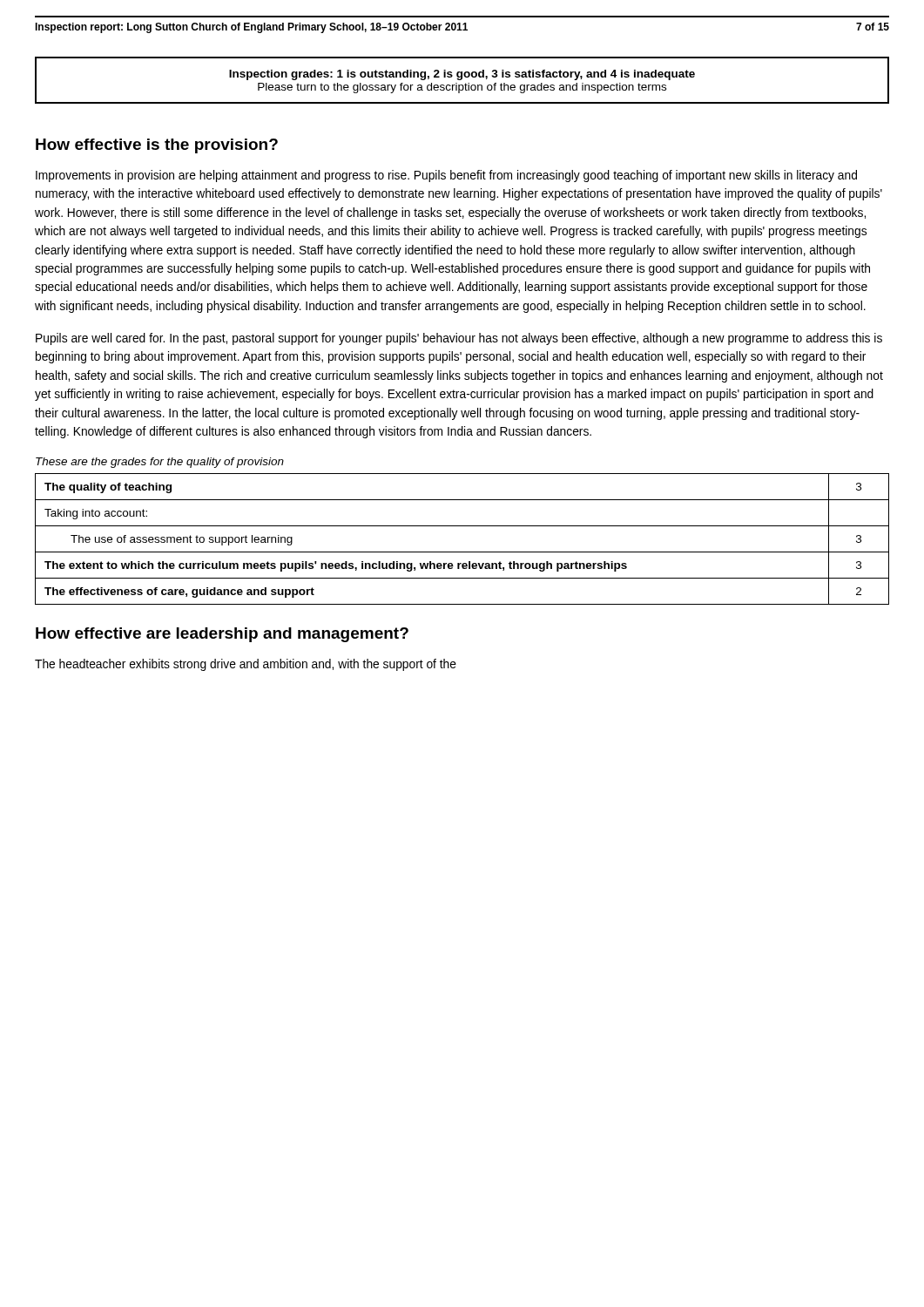Navigate to the text block starting "These are the grades for the quality"

pyautogui.click(x=159, y=462)
